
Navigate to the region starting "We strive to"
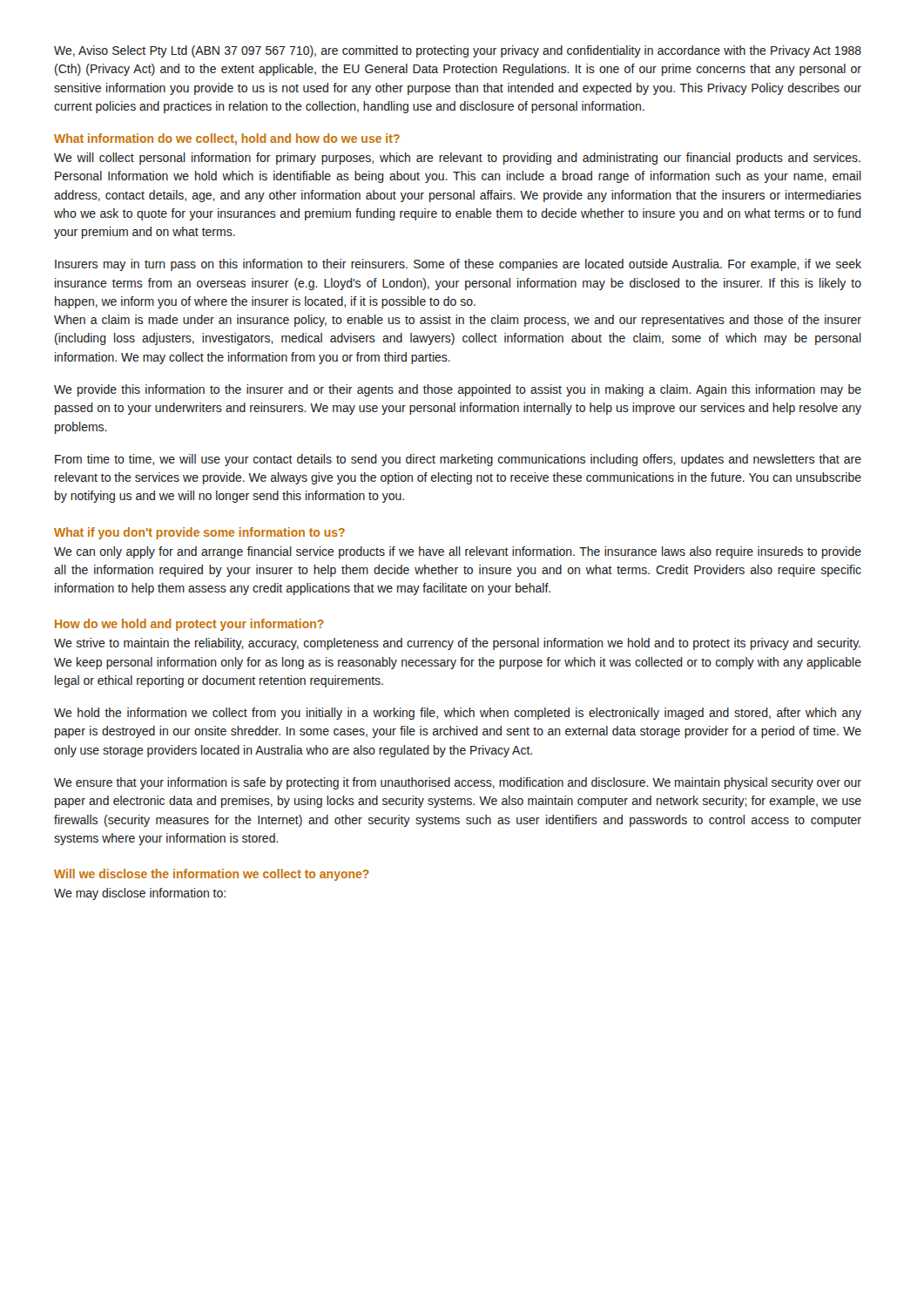coord(458,662)
